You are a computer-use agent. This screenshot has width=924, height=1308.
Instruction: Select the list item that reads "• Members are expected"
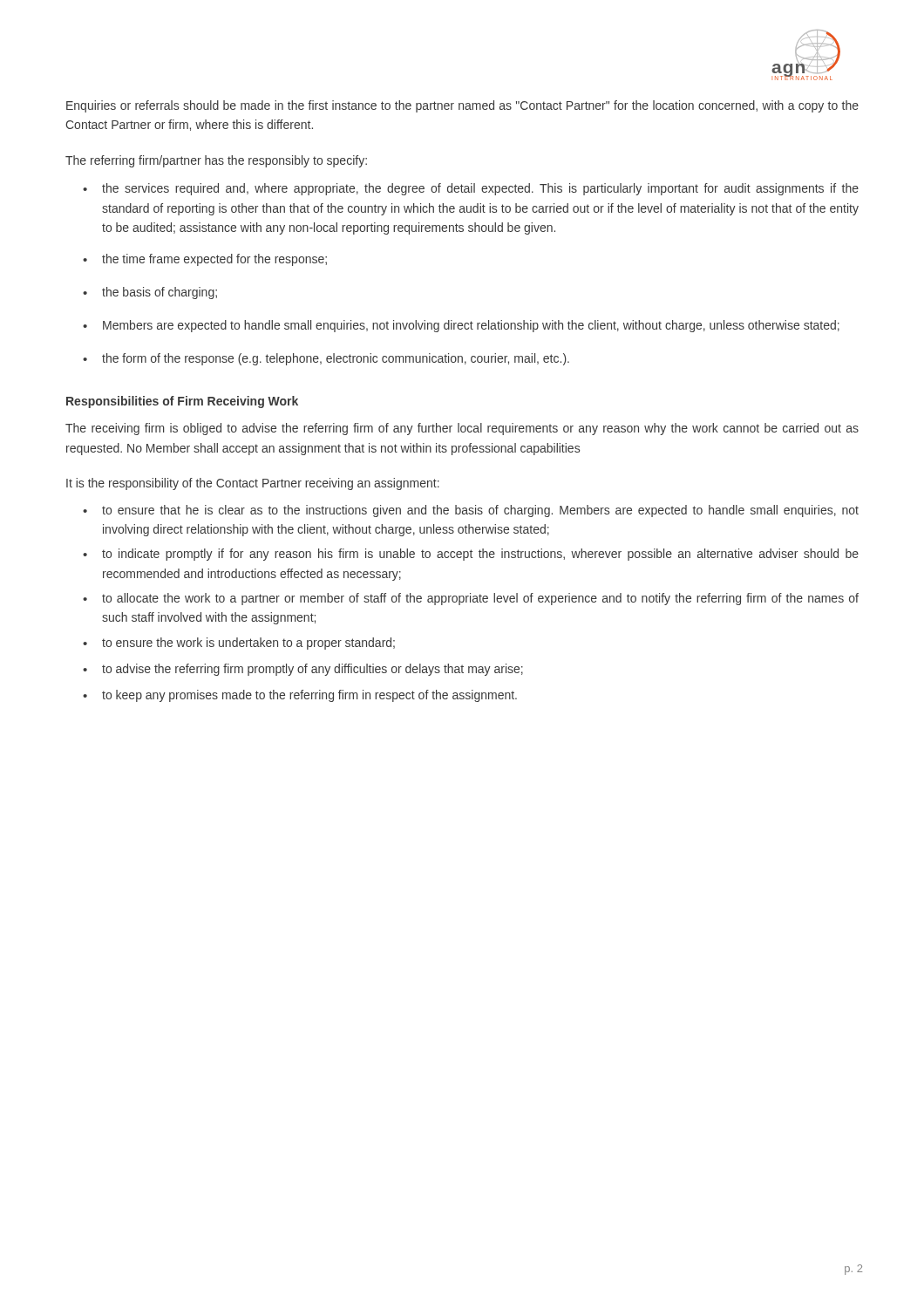[x=471, y=326]
